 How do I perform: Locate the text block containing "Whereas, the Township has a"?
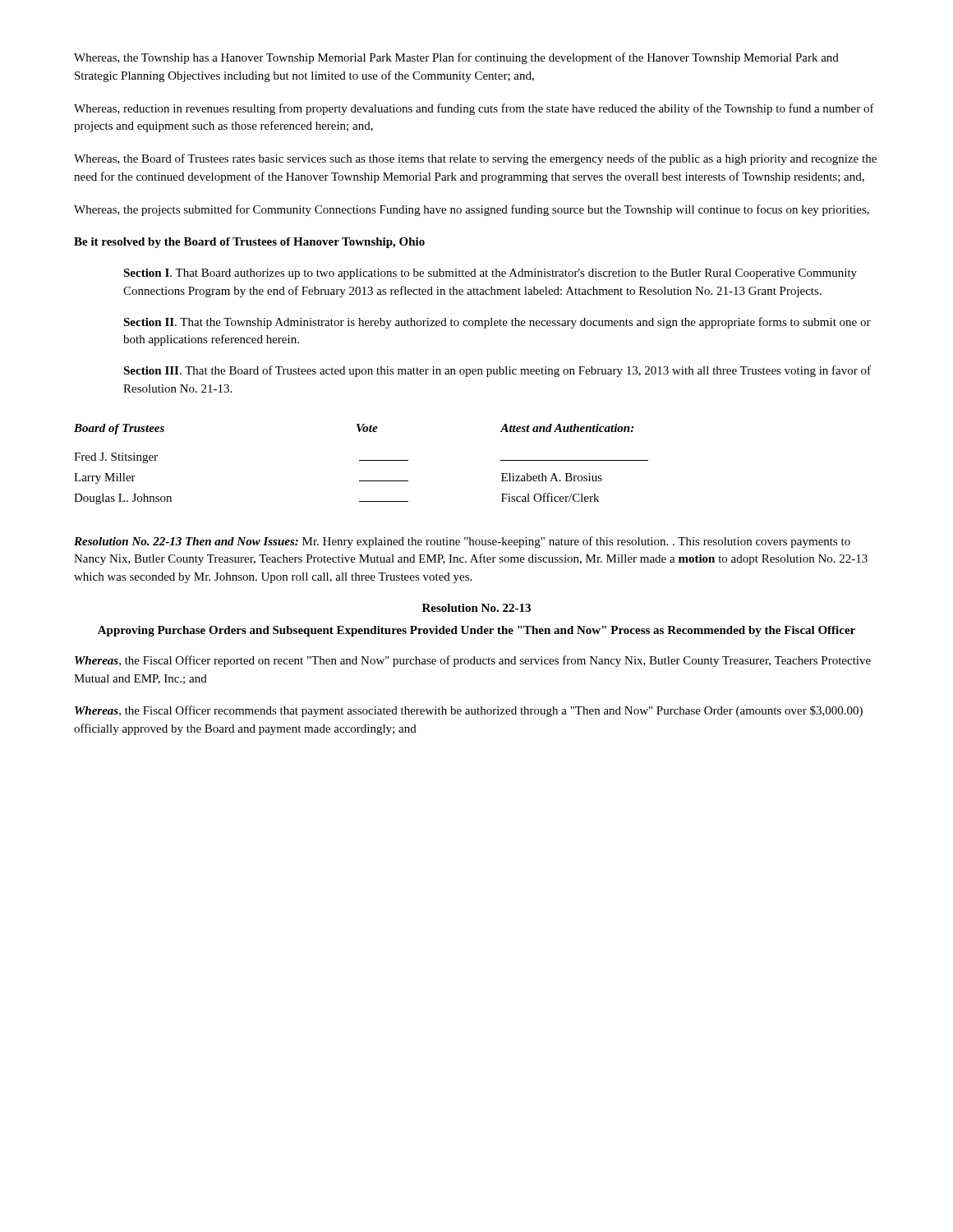(456, 66)
